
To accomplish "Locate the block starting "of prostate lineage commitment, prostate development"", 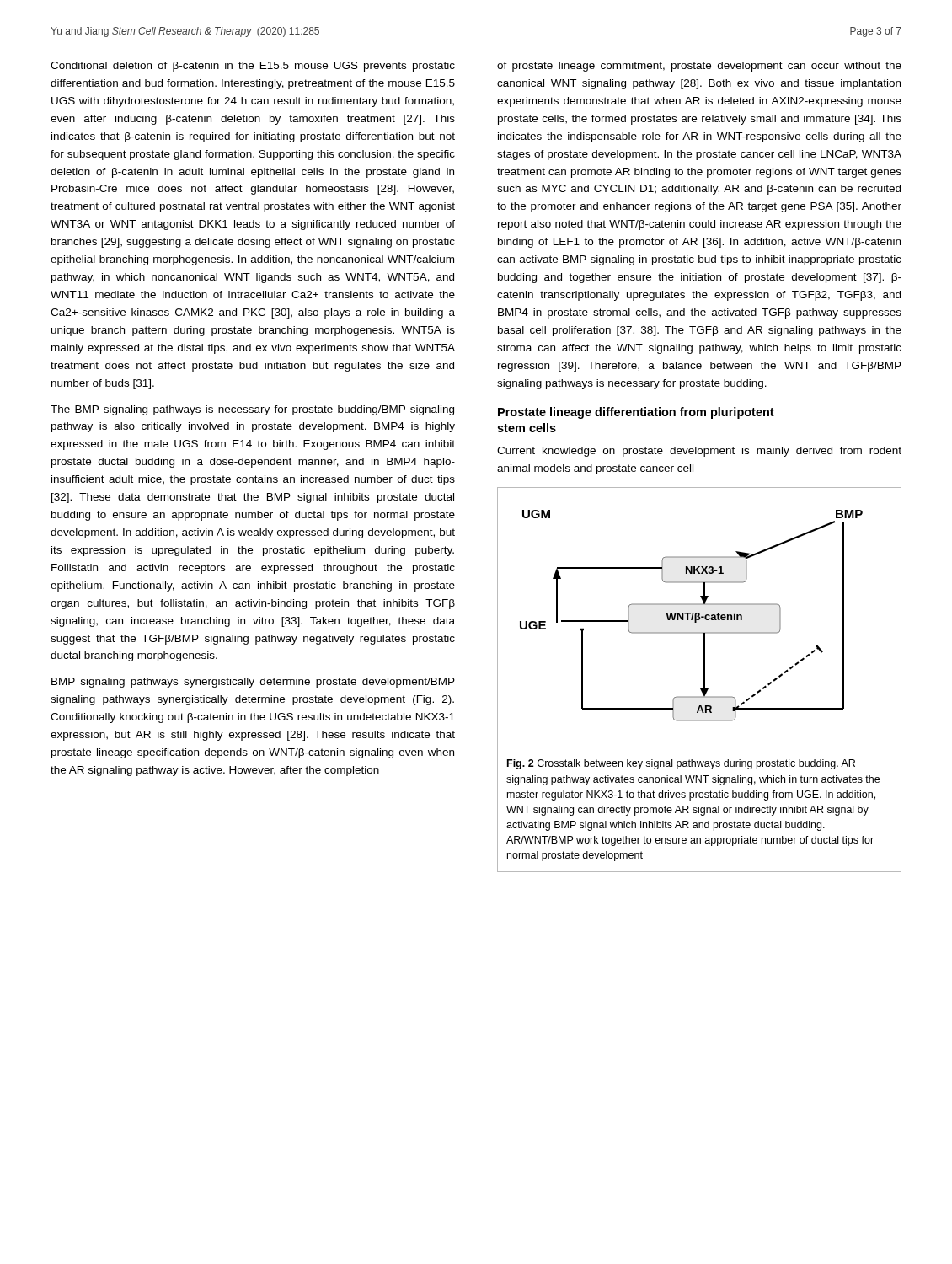I will [x=699, y=225].
